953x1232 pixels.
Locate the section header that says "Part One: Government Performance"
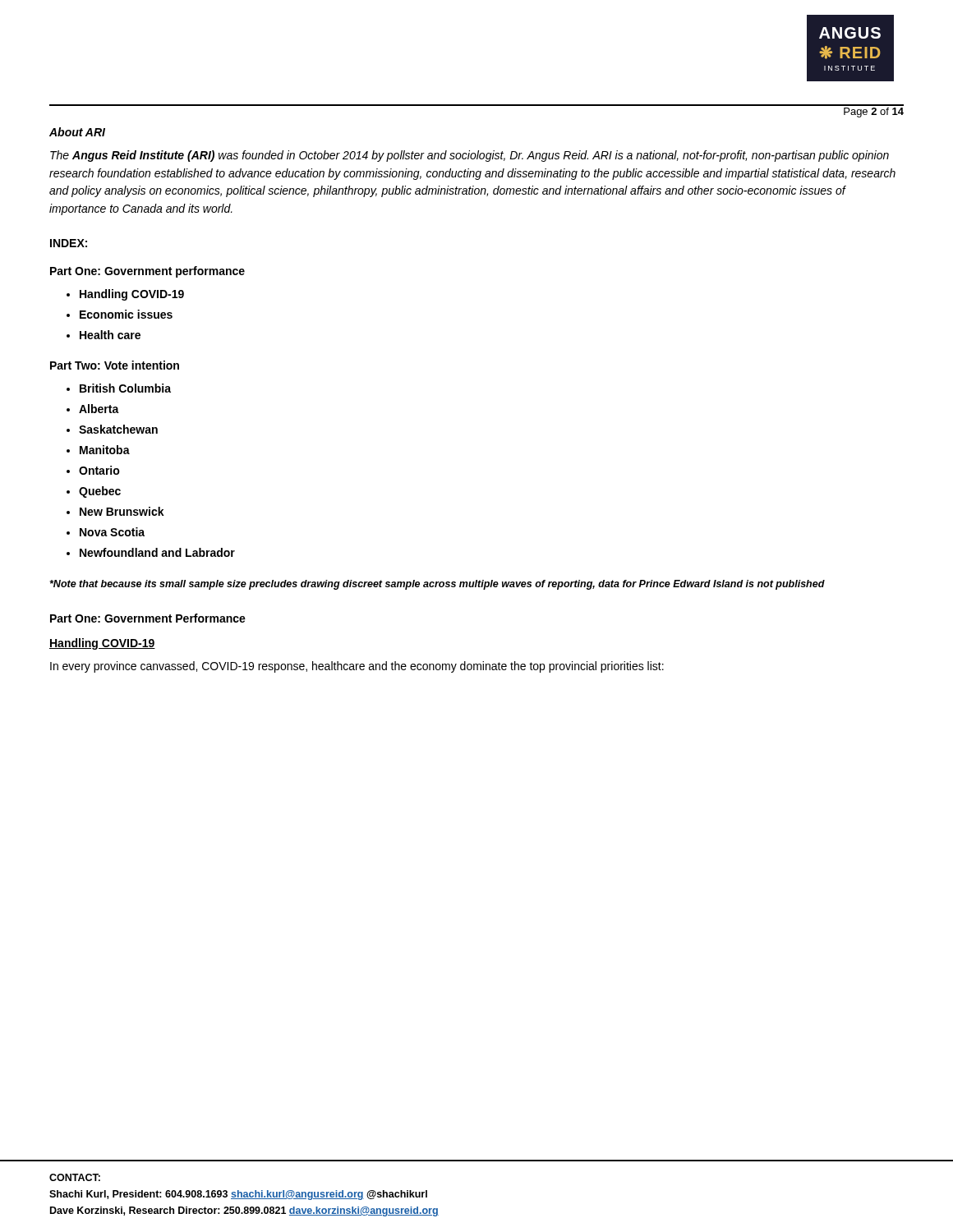point(147,618)
